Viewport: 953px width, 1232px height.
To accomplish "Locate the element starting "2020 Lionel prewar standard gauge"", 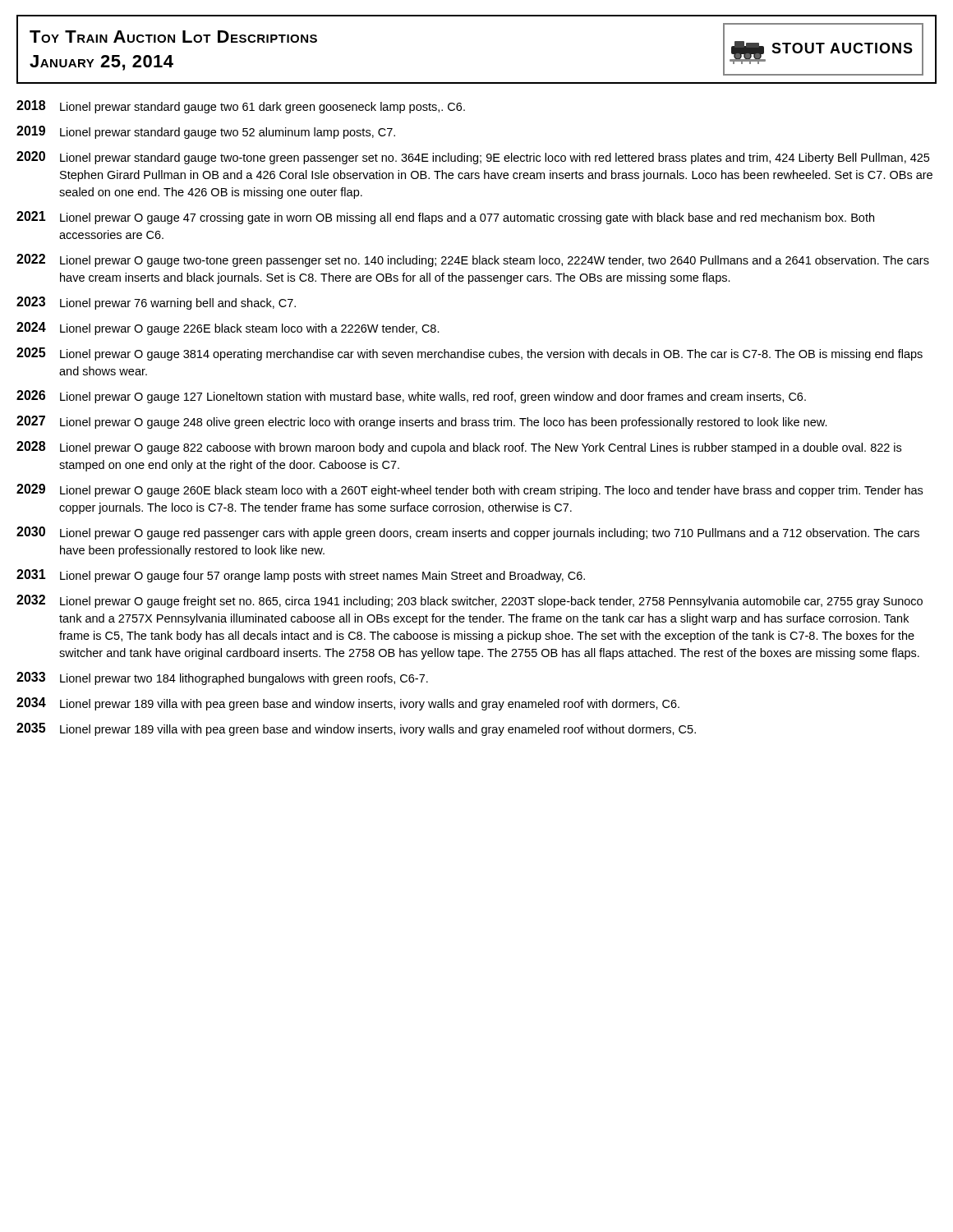I will (476, 175).
